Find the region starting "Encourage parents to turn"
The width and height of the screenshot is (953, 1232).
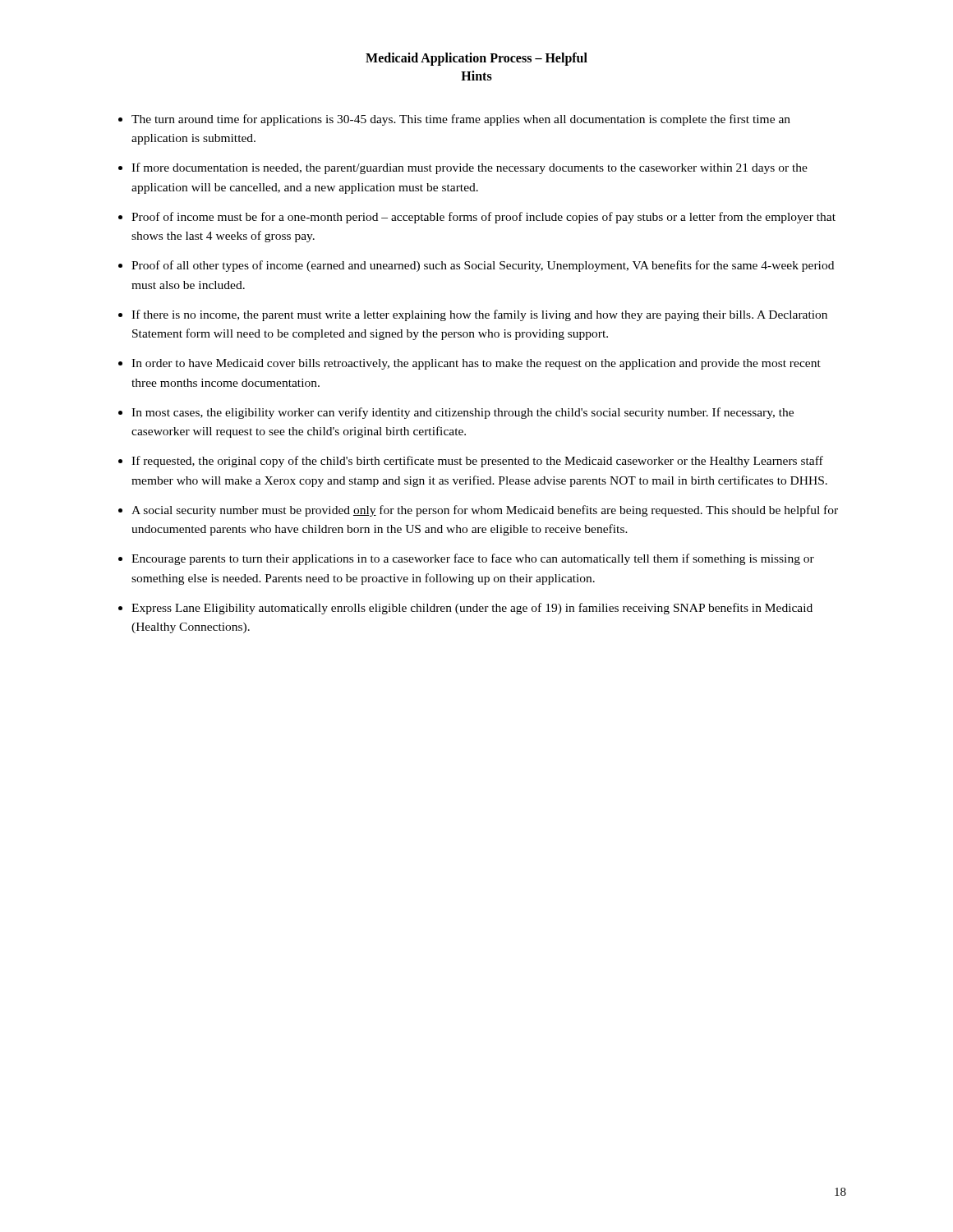click(x=473, y=568)
